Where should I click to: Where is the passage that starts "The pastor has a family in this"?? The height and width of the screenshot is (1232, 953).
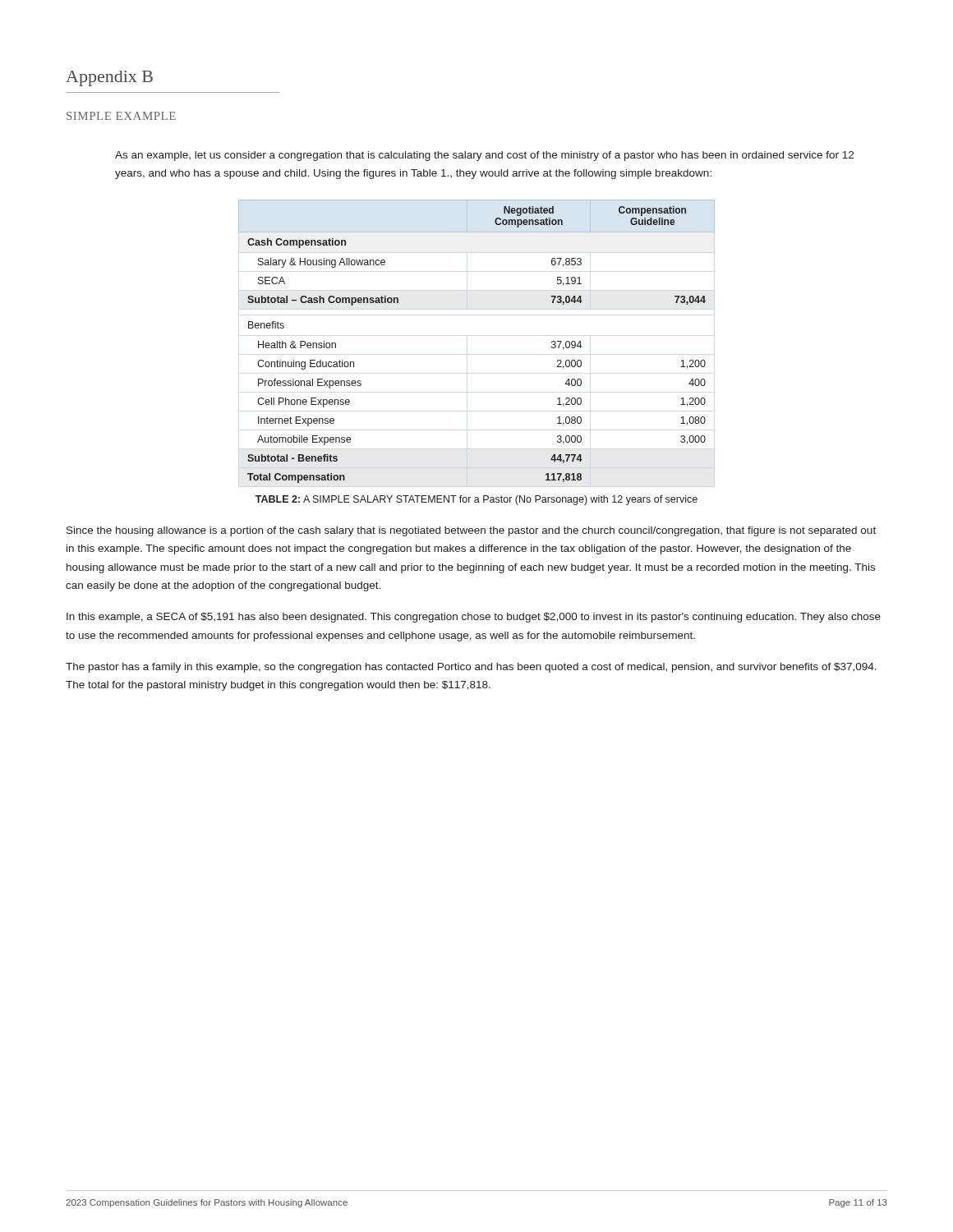471,676
